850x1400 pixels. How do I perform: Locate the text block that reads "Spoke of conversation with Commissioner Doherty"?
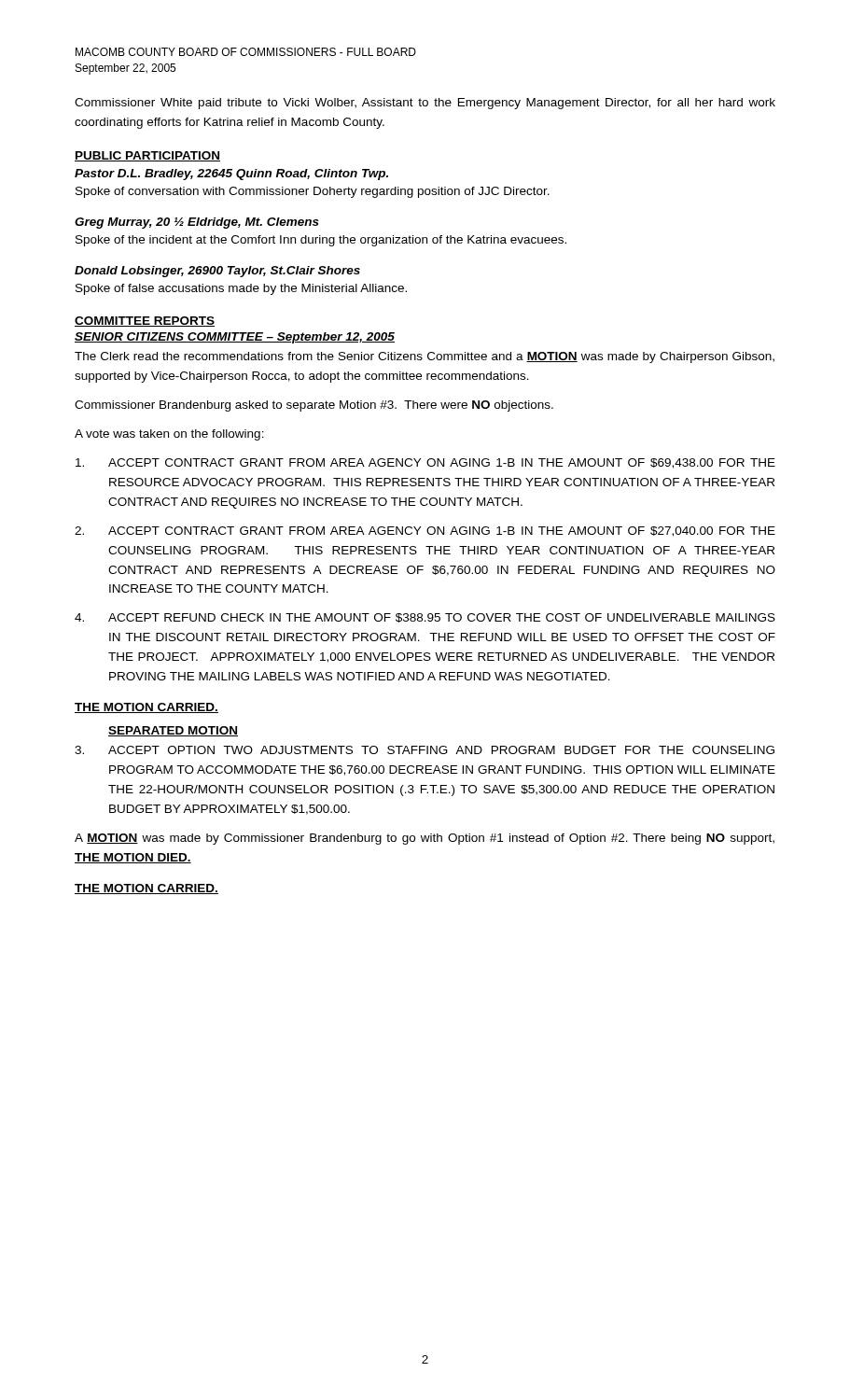pyautogui.click(x=312, y=191)
